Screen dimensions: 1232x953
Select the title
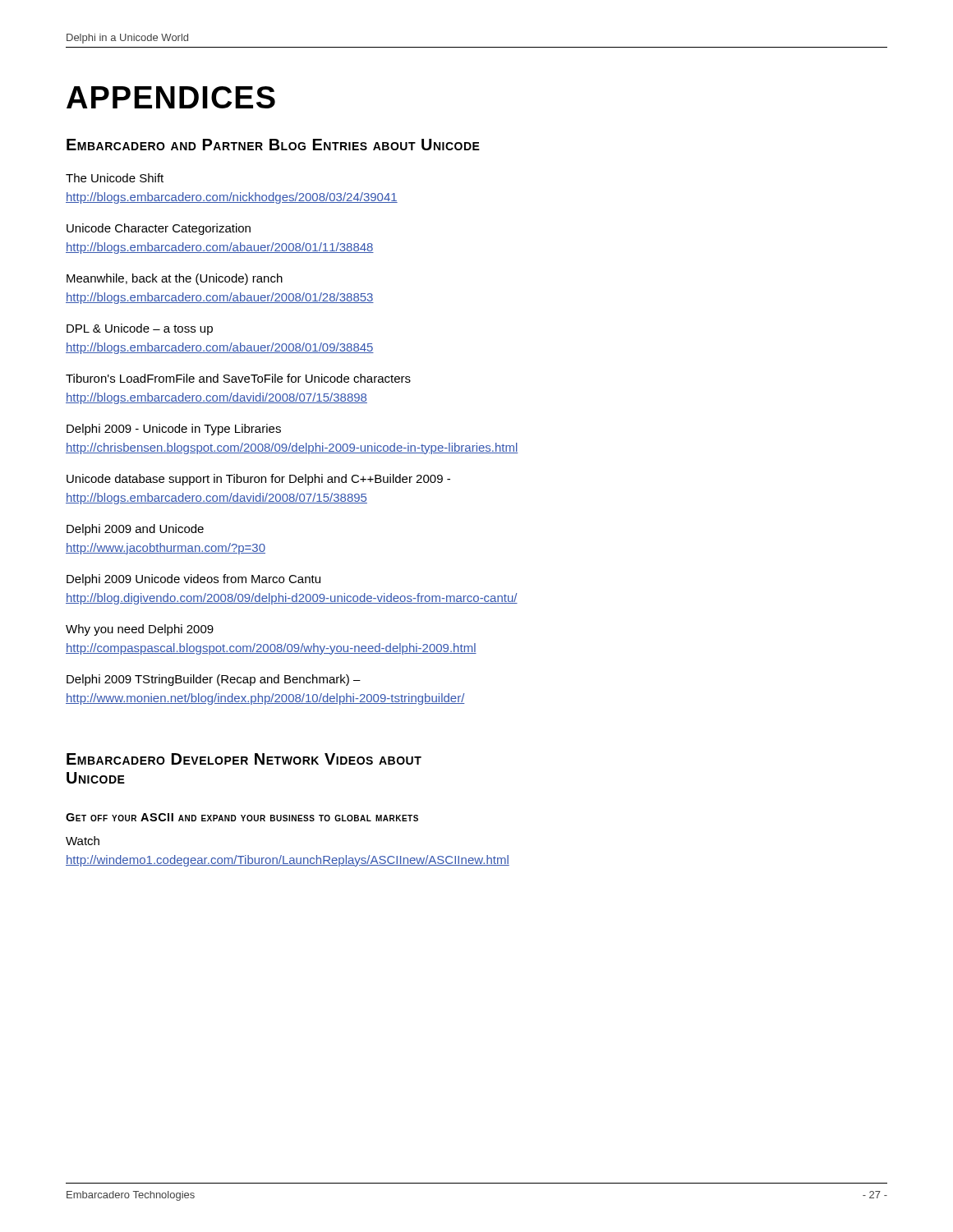171,98
